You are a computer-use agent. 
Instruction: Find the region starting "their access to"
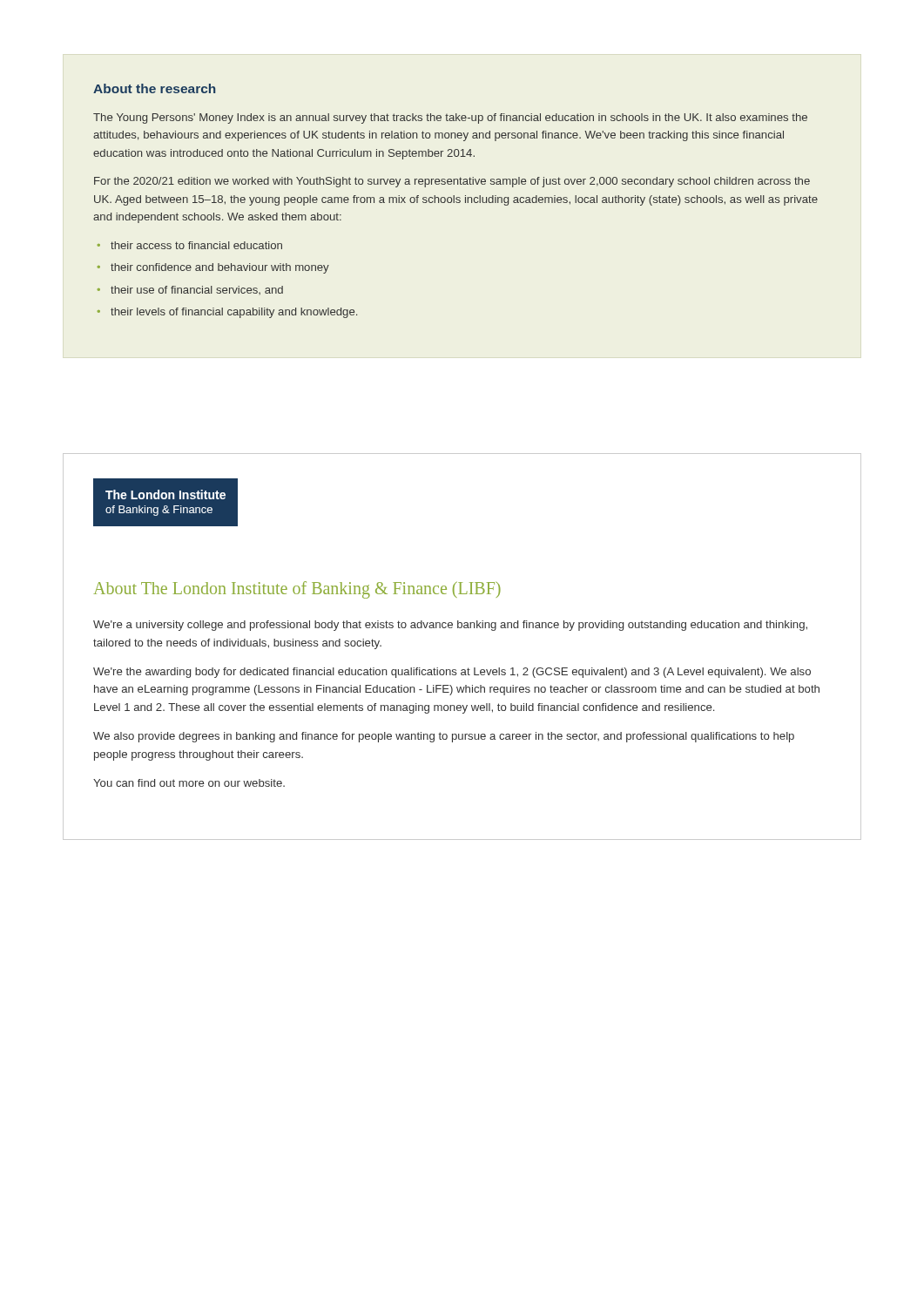(197, 245)
